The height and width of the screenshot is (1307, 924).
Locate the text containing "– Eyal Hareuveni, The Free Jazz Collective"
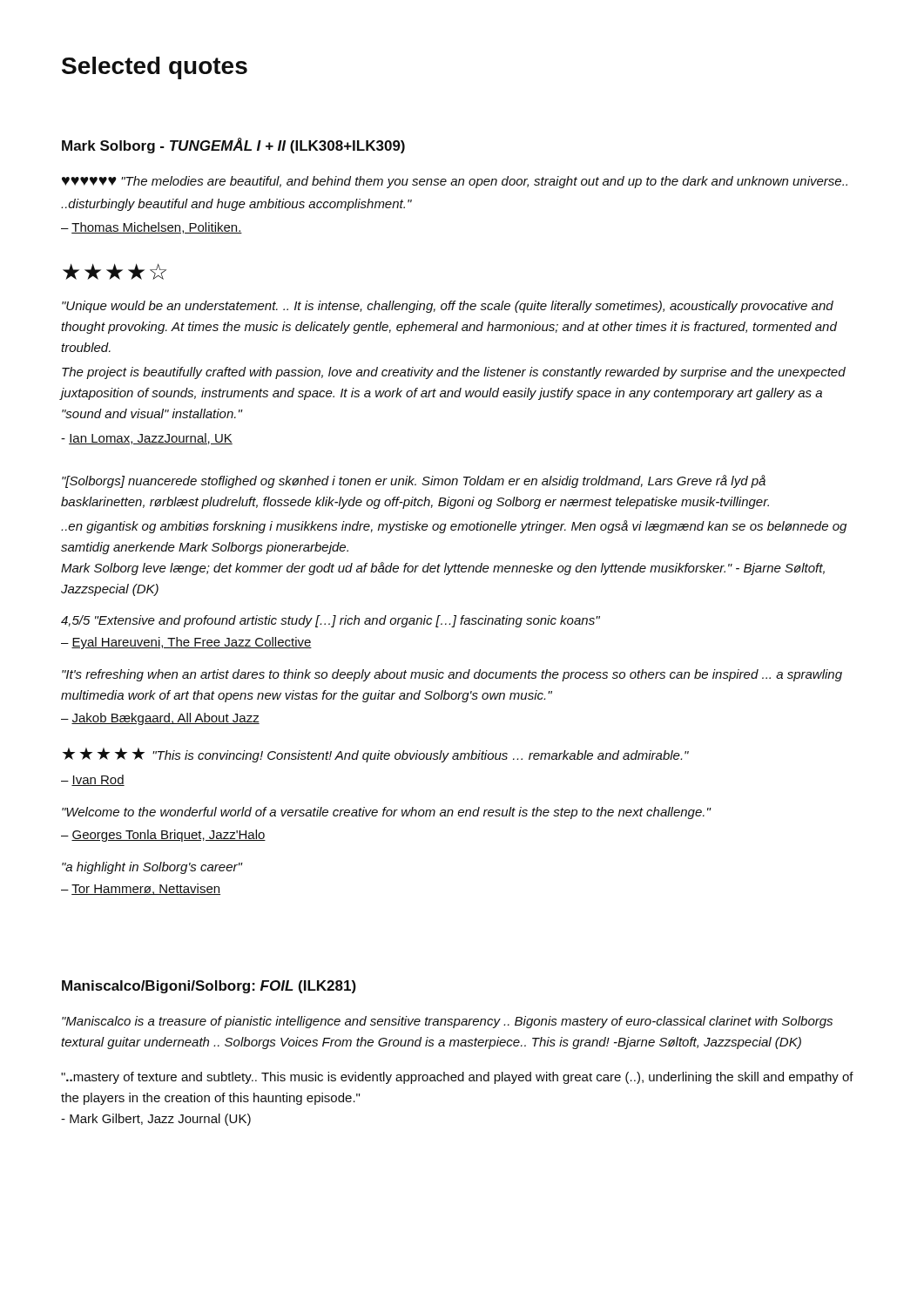[x=186, y=642]
